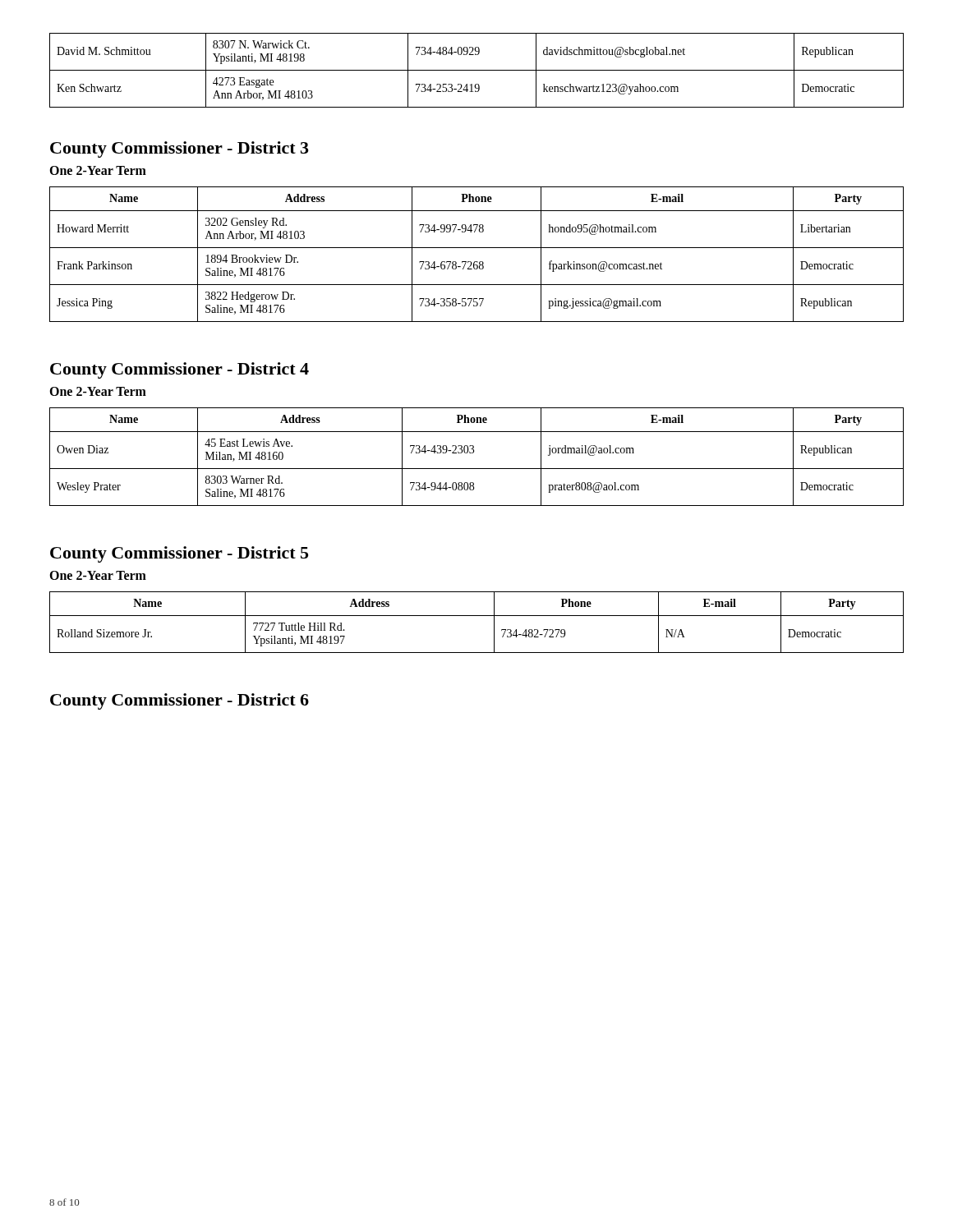Find the table that mentions "7727 Tuttle Hill Rd."

click(476, 622)
